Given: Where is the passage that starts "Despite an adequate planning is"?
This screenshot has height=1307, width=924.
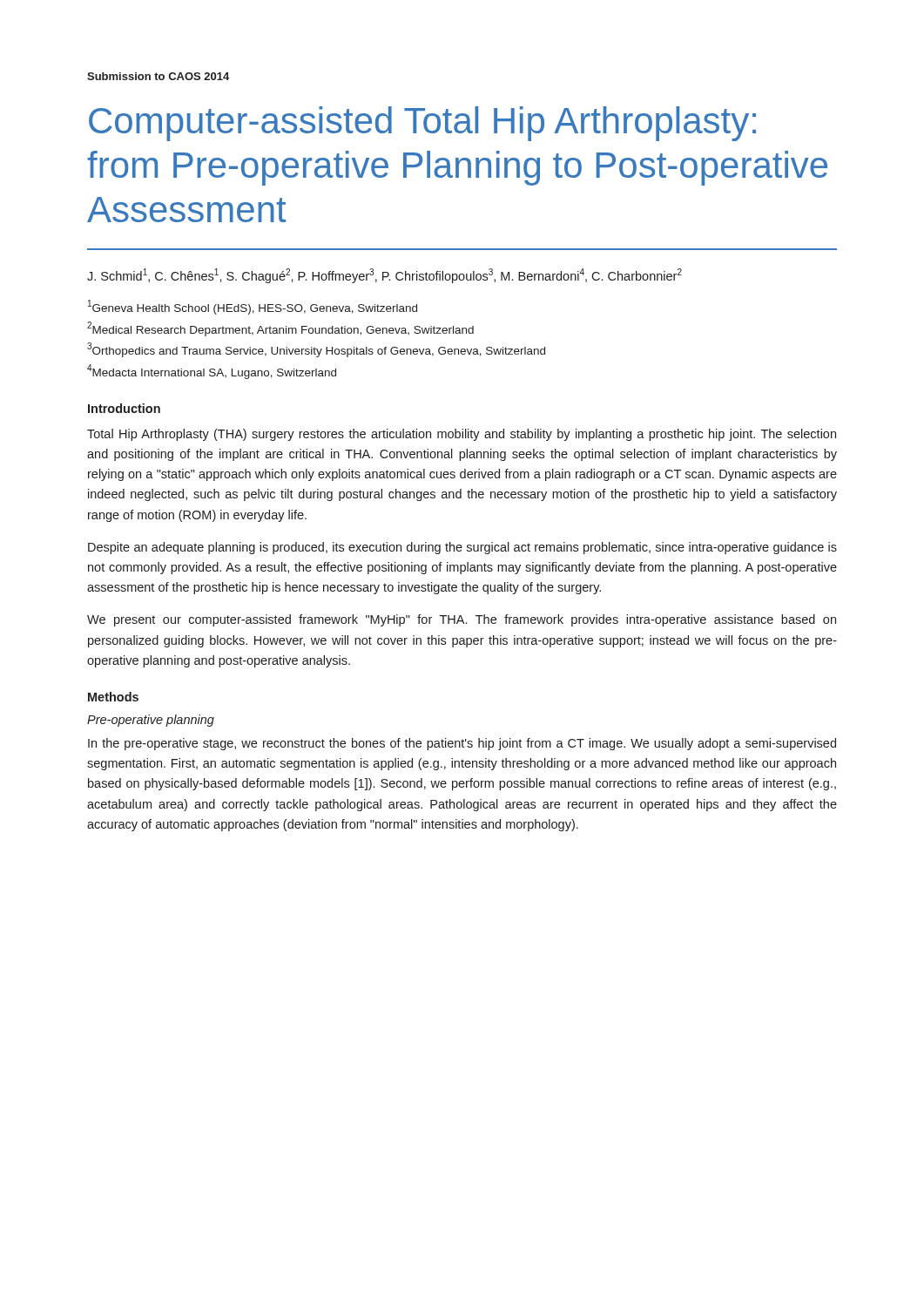Looking at the screenshot, I should click(462, 567).
